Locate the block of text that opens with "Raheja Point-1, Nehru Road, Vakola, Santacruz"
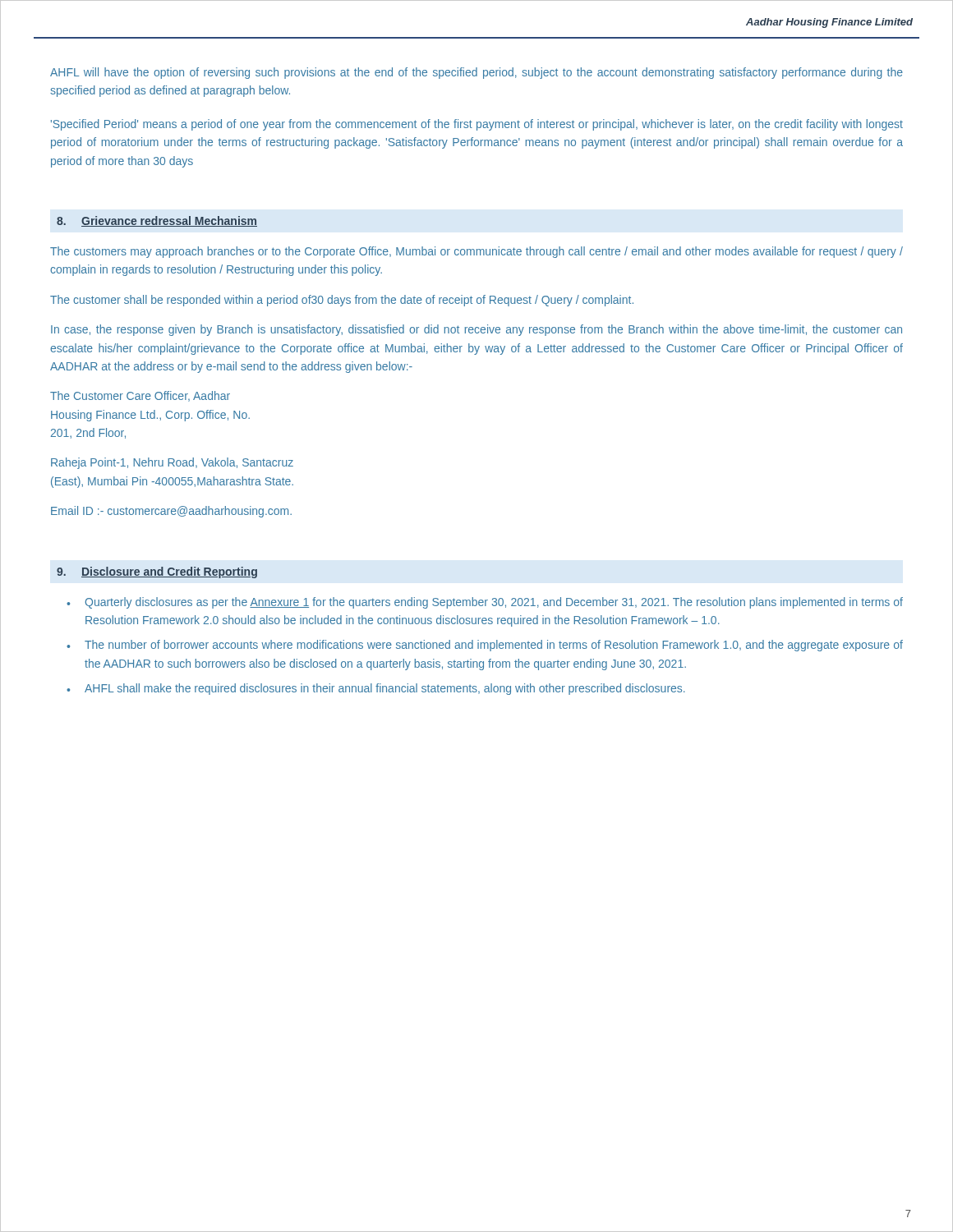The image size is (953, 1232). point(172,472)
